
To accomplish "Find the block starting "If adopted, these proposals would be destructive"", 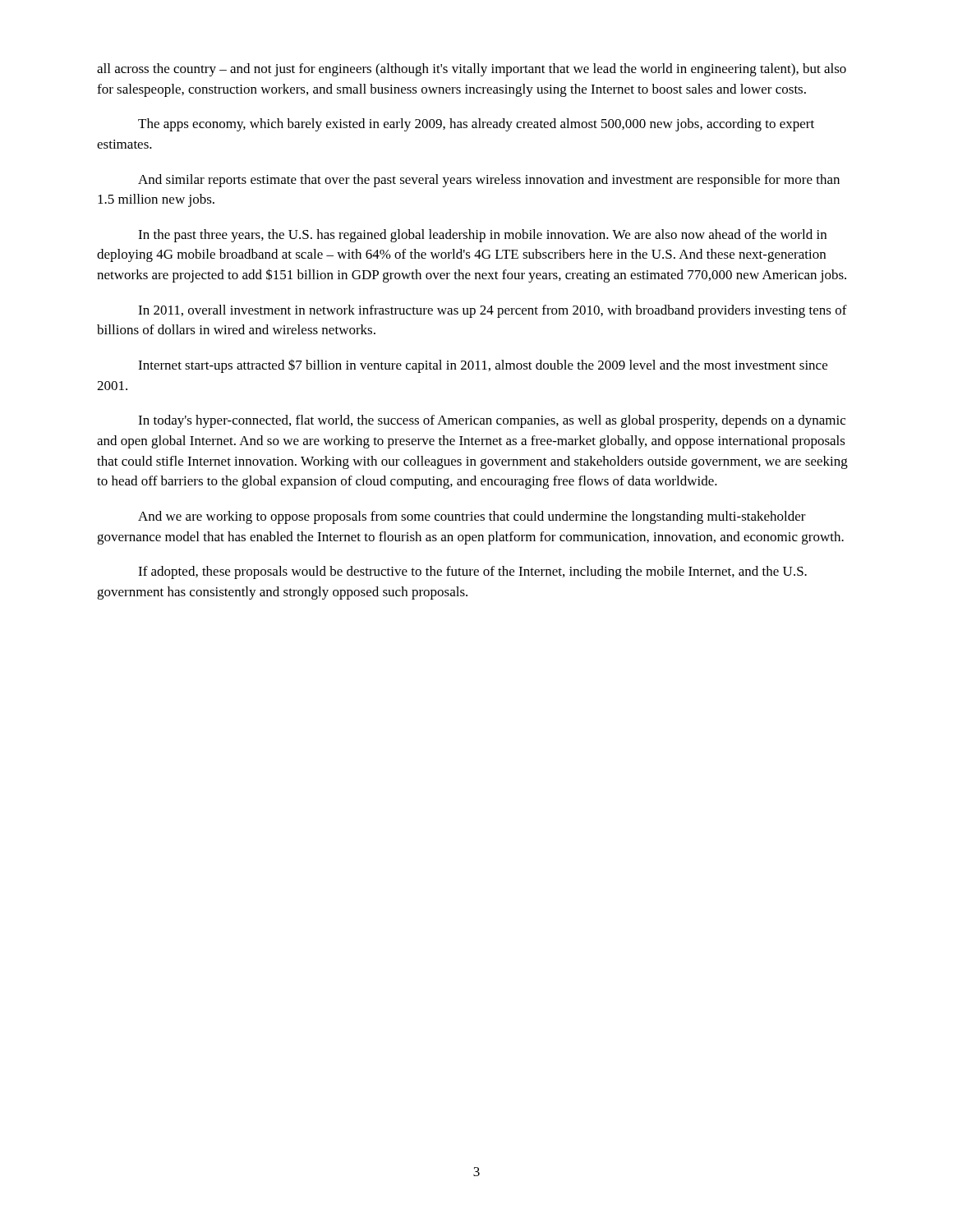I will [476, 582].
